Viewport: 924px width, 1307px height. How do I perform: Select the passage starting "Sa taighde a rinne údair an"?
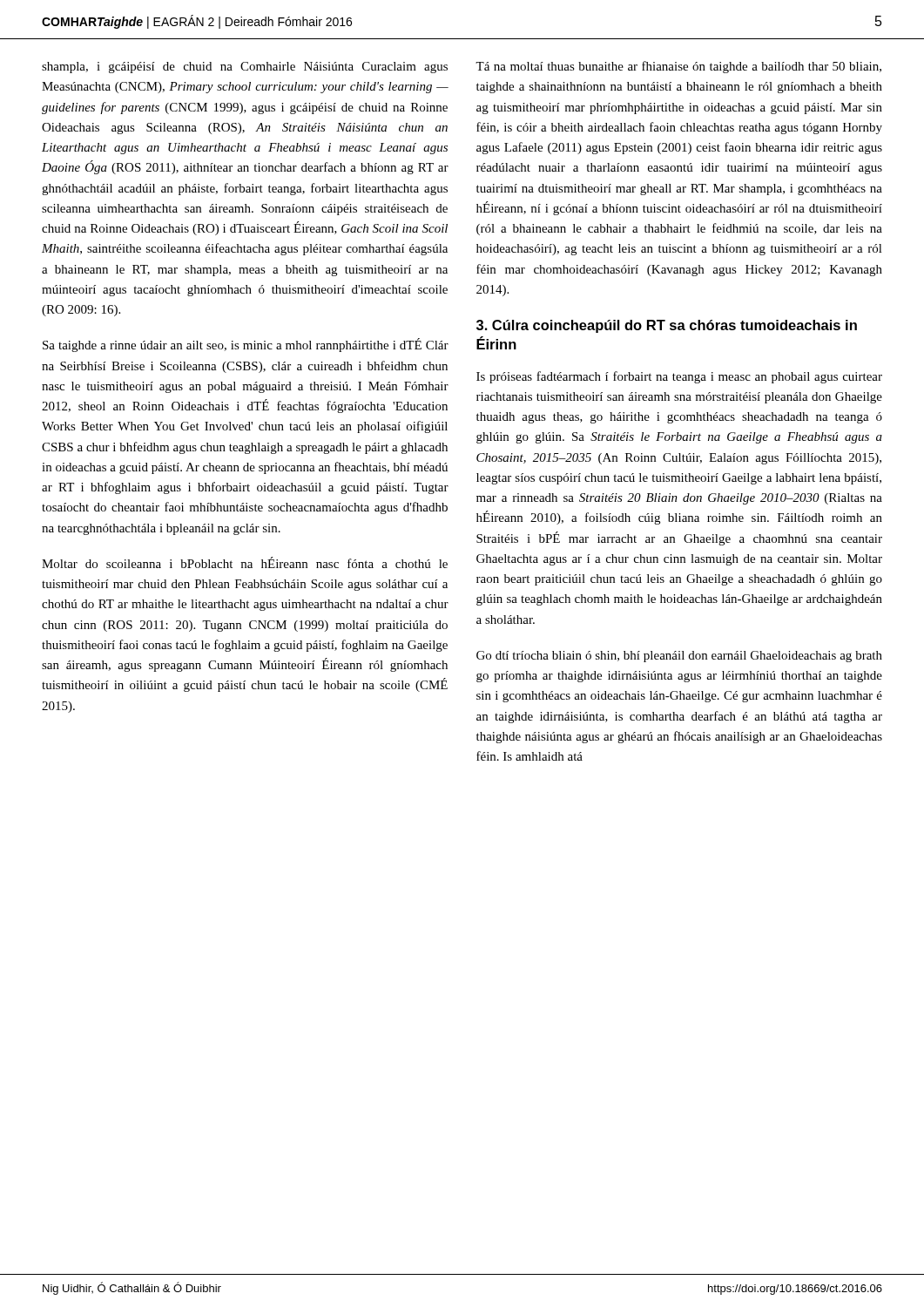(245, 436)
